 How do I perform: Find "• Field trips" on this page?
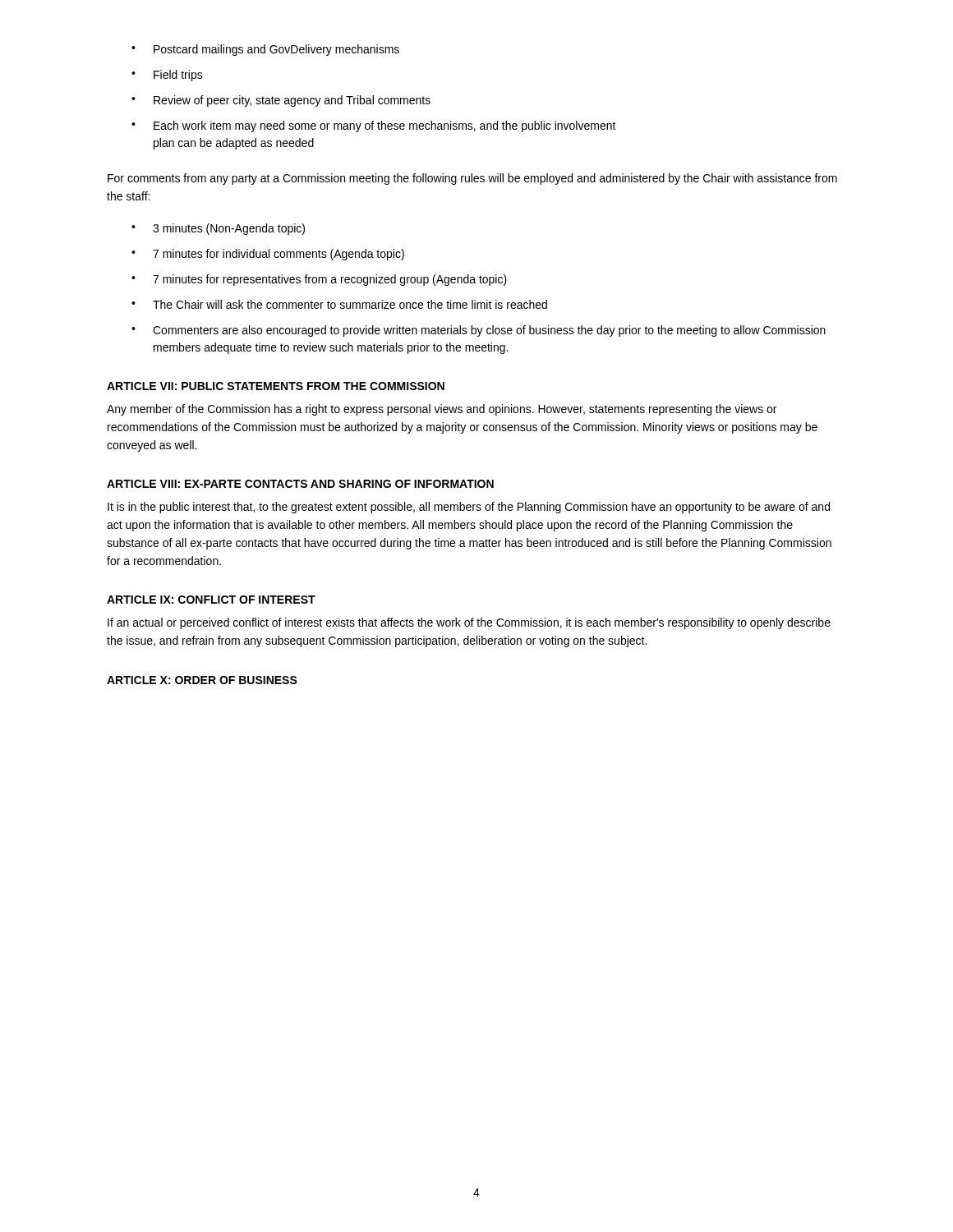pos(167,76)
